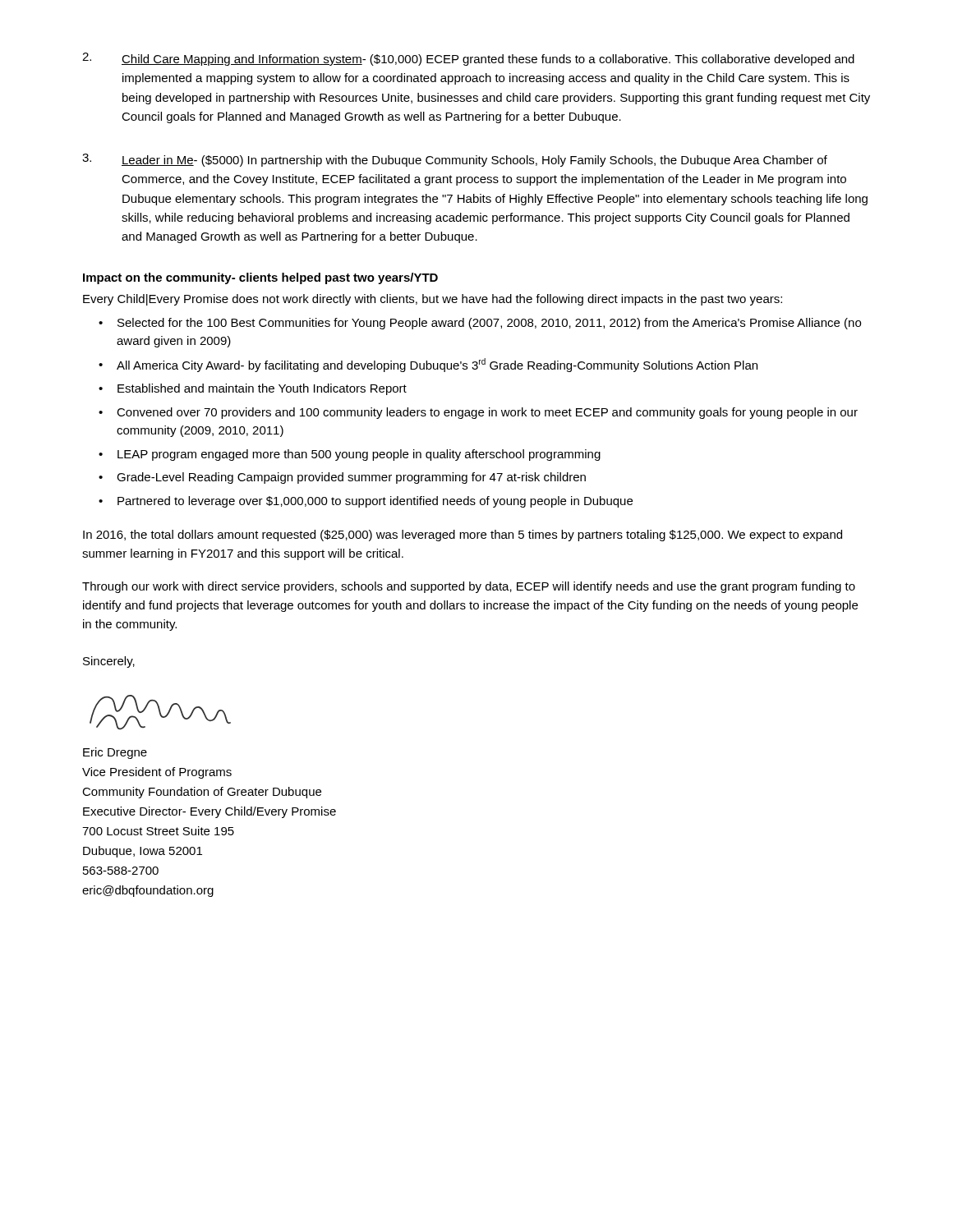Find the list item that says "• LEAP program engaged more than 500"
This screenshot has width=953, height=1232.
[x=350, y=454]
